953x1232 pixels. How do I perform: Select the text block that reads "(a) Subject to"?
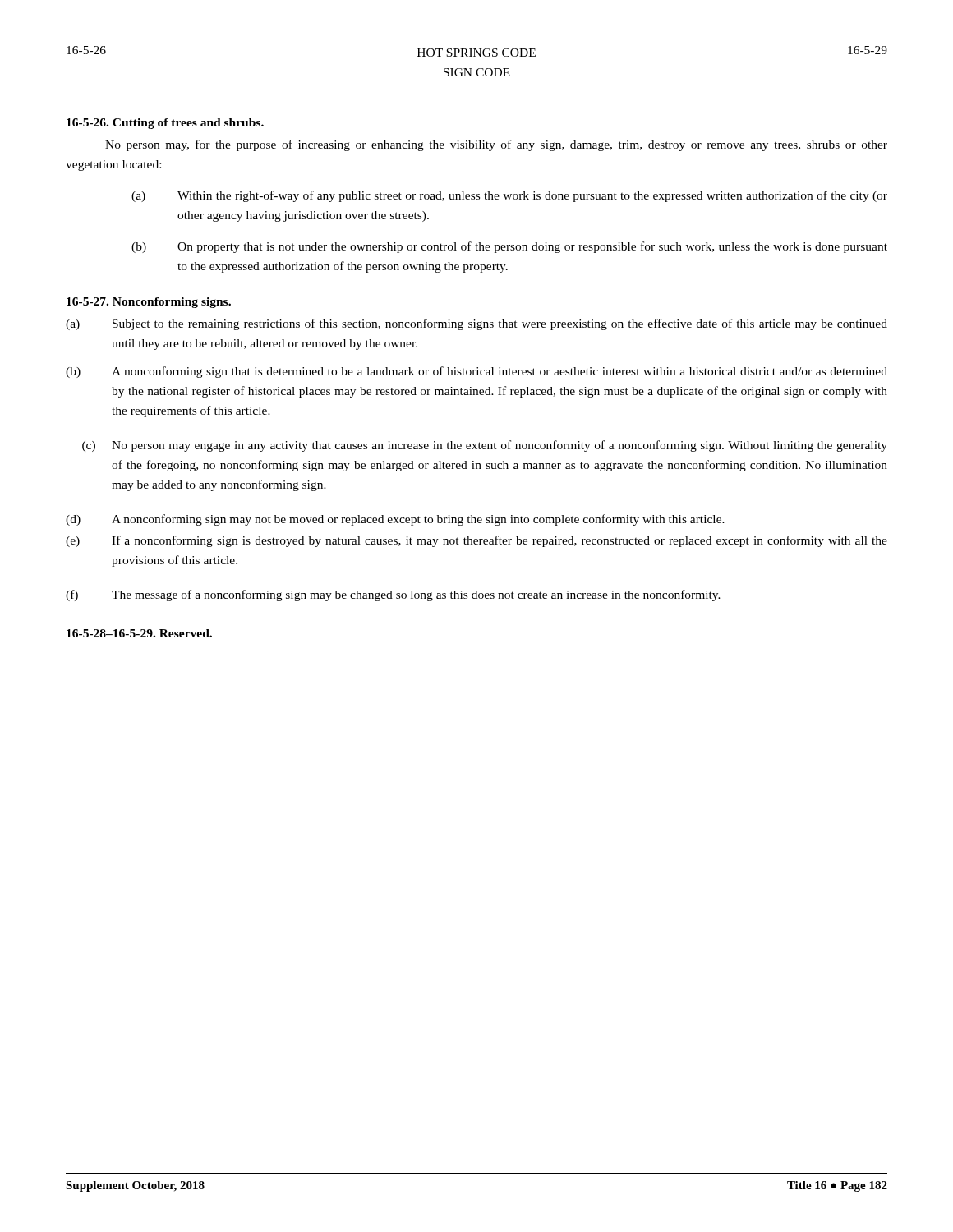(x=476, y=334)
